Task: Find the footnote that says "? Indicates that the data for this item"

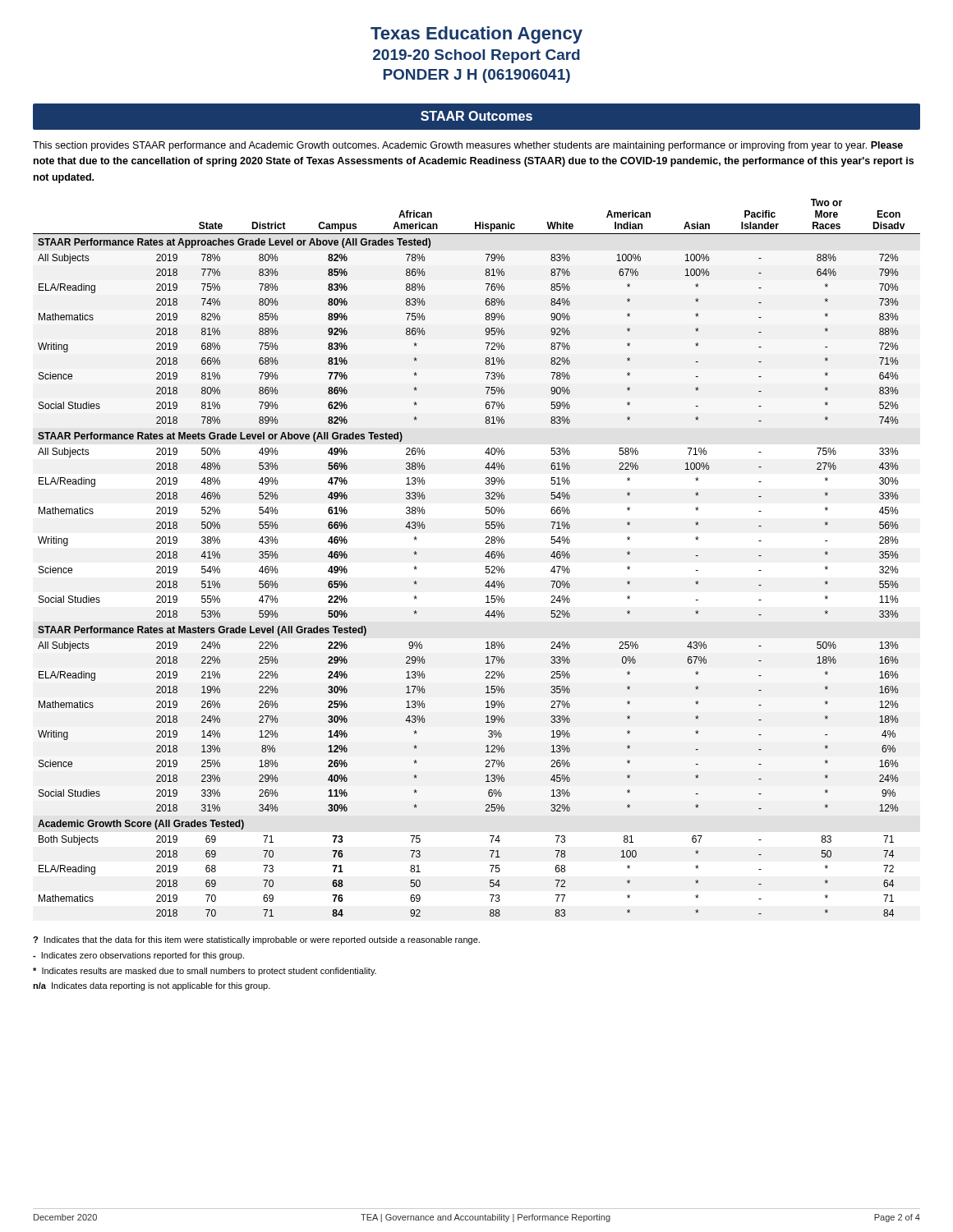Action: click(257, 940)
